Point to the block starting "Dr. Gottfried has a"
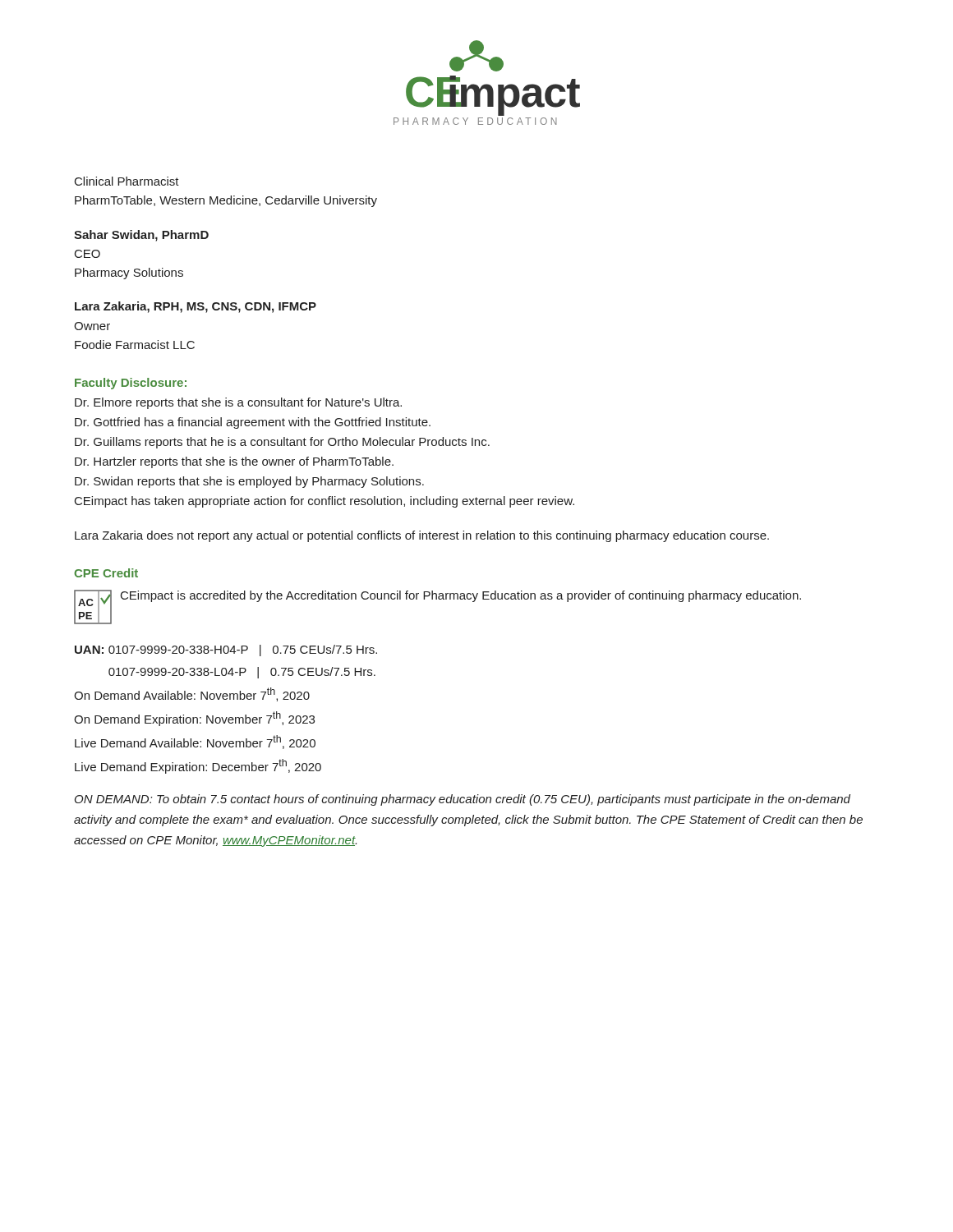Image resolution: width=953 pixels, height=1232 pixels. coord(253,422)
